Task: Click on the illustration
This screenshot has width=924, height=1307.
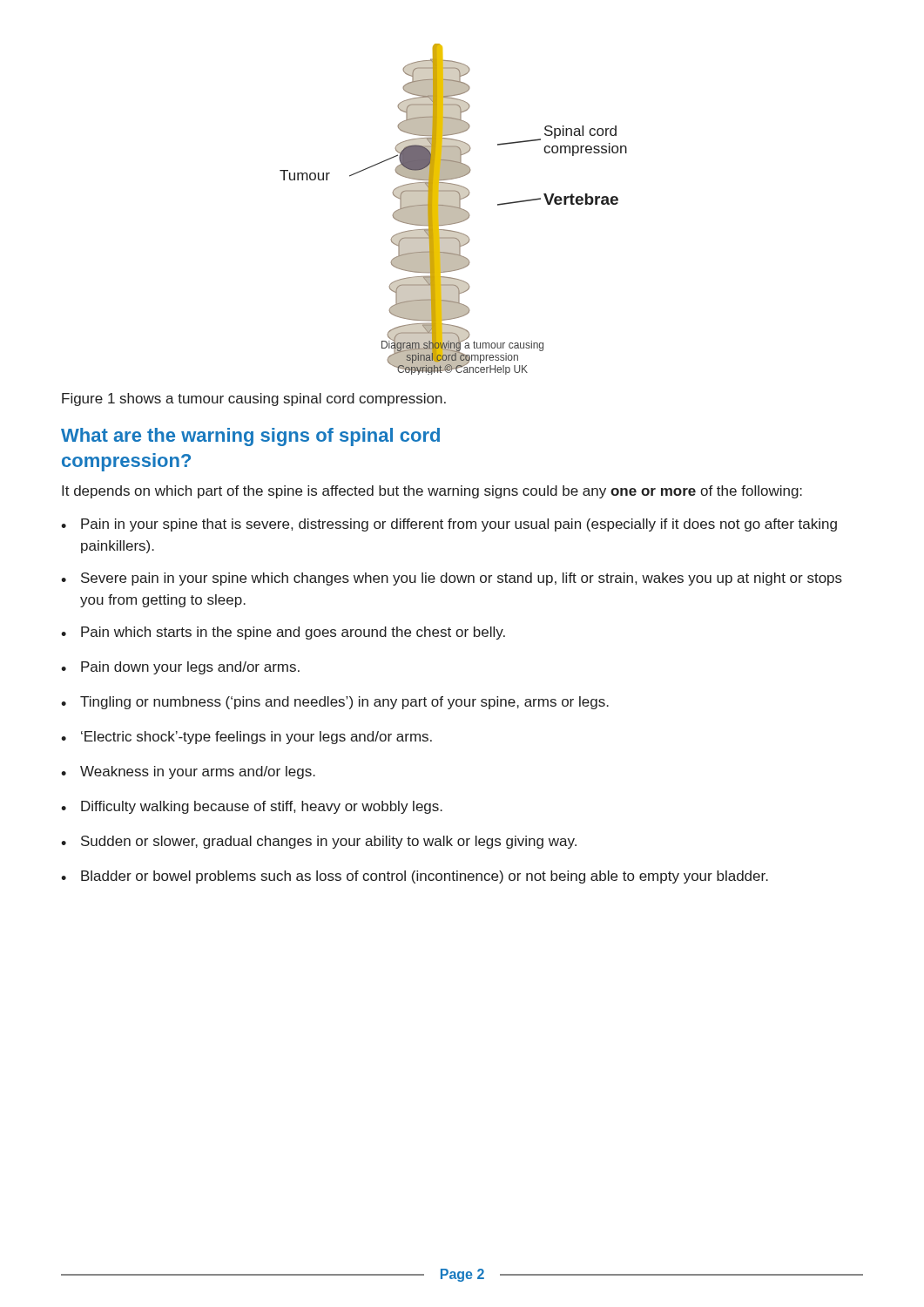Action: pyautogui.click(x=462, y=209)
